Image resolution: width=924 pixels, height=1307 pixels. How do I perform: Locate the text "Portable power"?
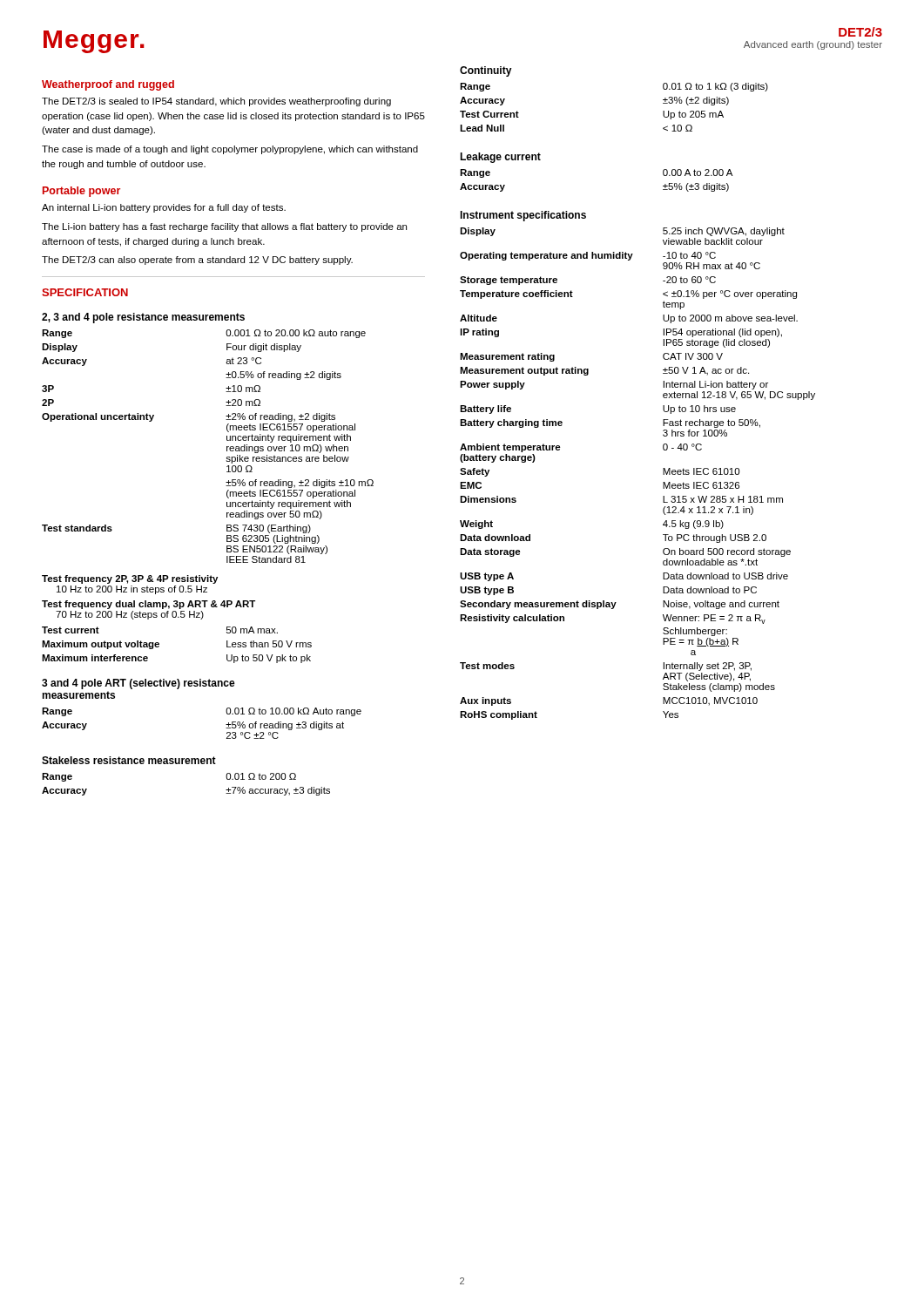click(x=81, y=191)
